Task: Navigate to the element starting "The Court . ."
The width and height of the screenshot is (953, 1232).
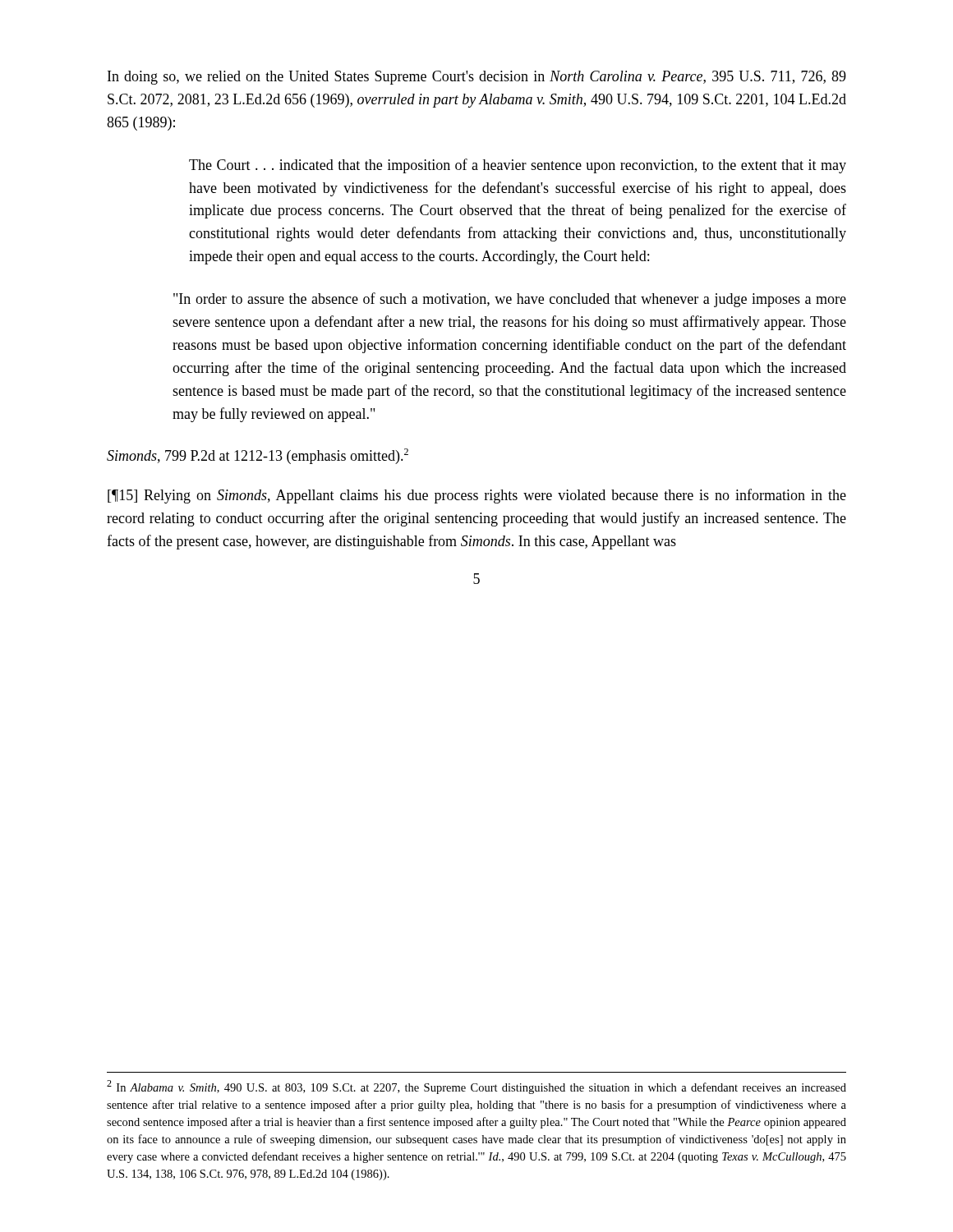Action: pos(518,211)
